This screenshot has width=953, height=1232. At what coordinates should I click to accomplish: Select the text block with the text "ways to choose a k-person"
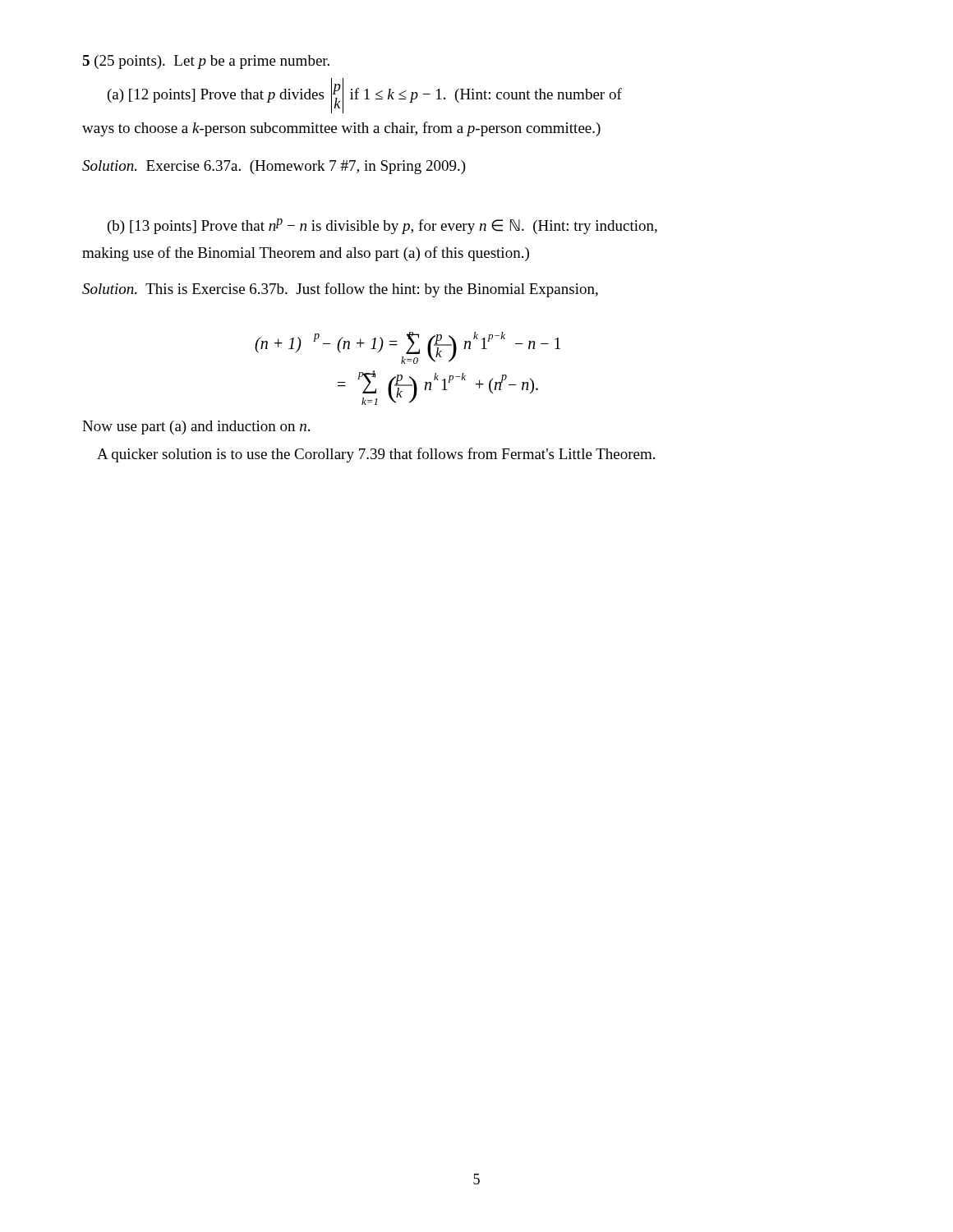click(342, 128)
